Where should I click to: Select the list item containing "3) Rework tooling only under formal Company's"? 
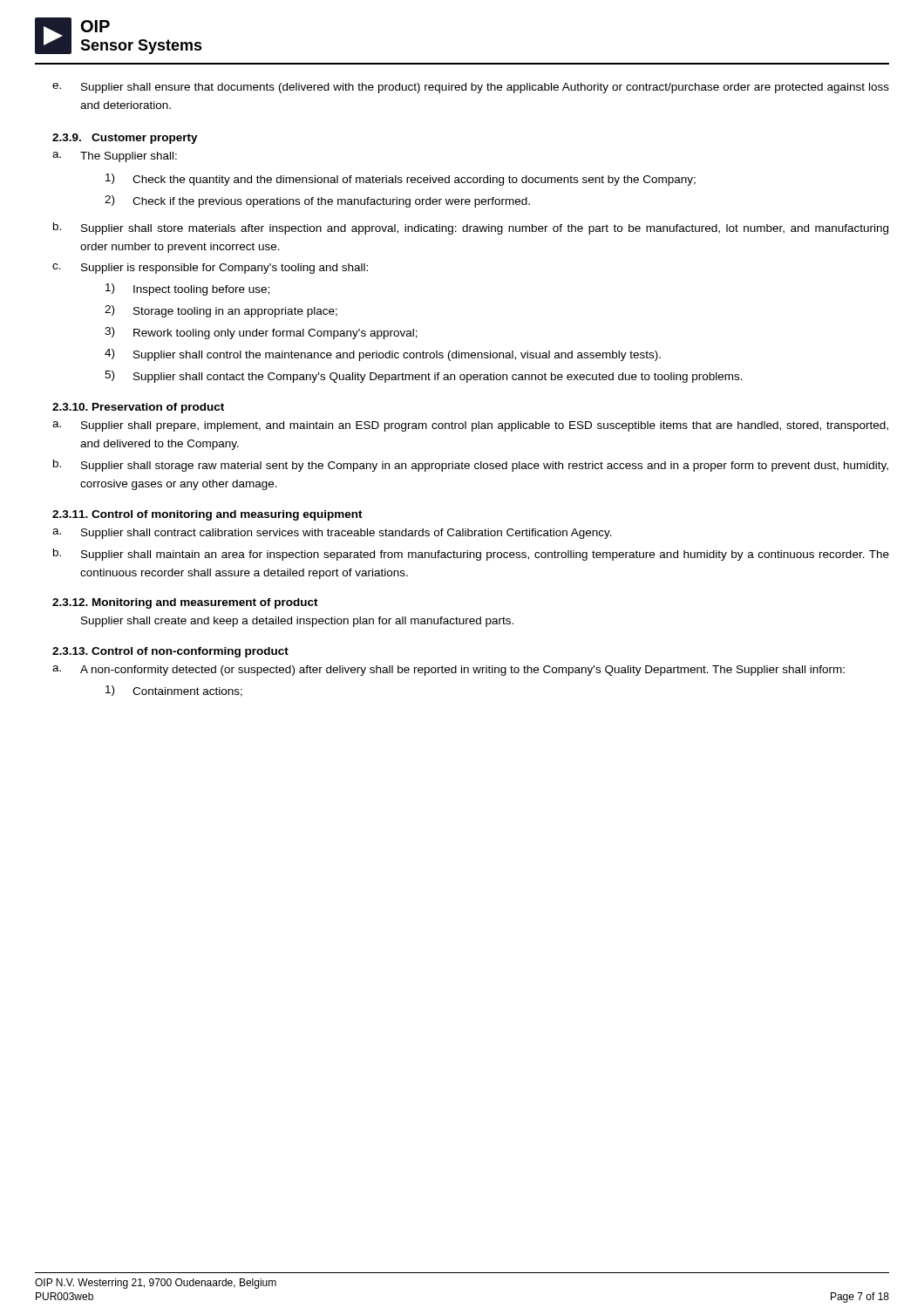[261, 333]
